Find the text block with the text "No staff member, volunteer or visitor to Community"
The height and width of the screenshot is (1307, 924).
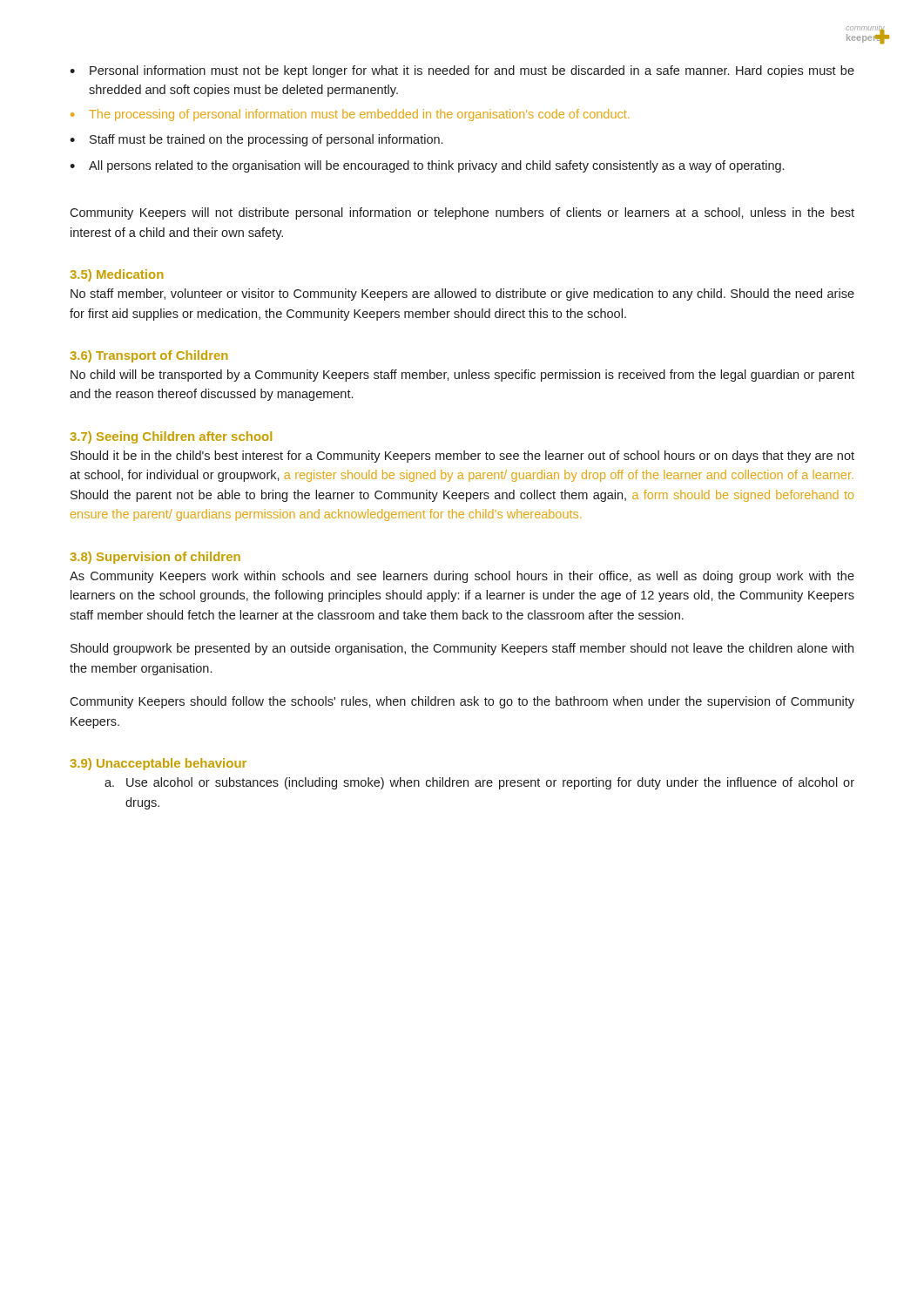tap(462, 303)
